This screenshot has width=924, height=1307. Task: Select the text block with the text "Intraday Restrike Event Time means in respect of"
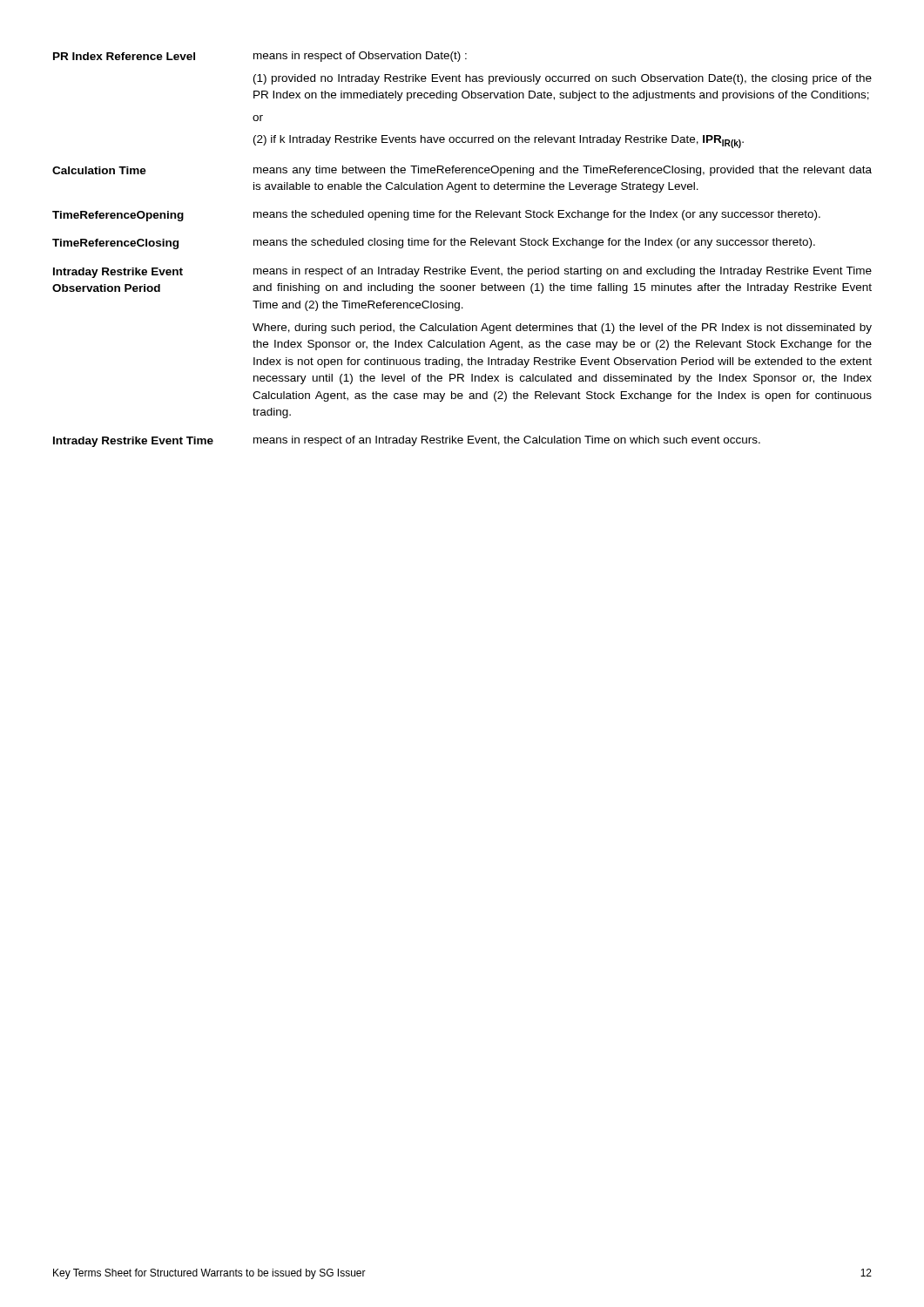(x=462, y=440)
